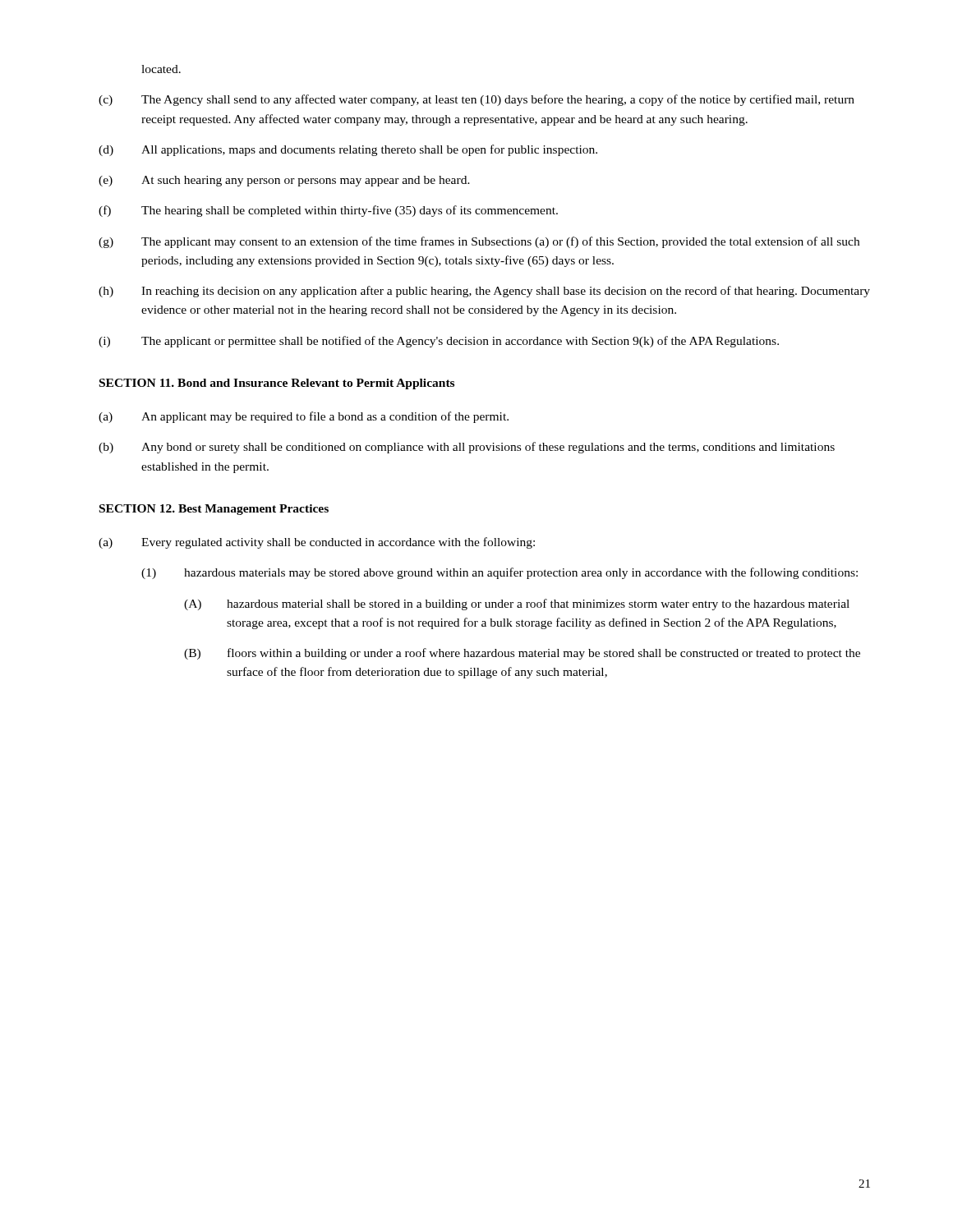Image resolution: width=953 pixels, height=1232 pixels.
Task: Find "SECTION 12. Best Management Practices" on this page
Action: (214, 508)
